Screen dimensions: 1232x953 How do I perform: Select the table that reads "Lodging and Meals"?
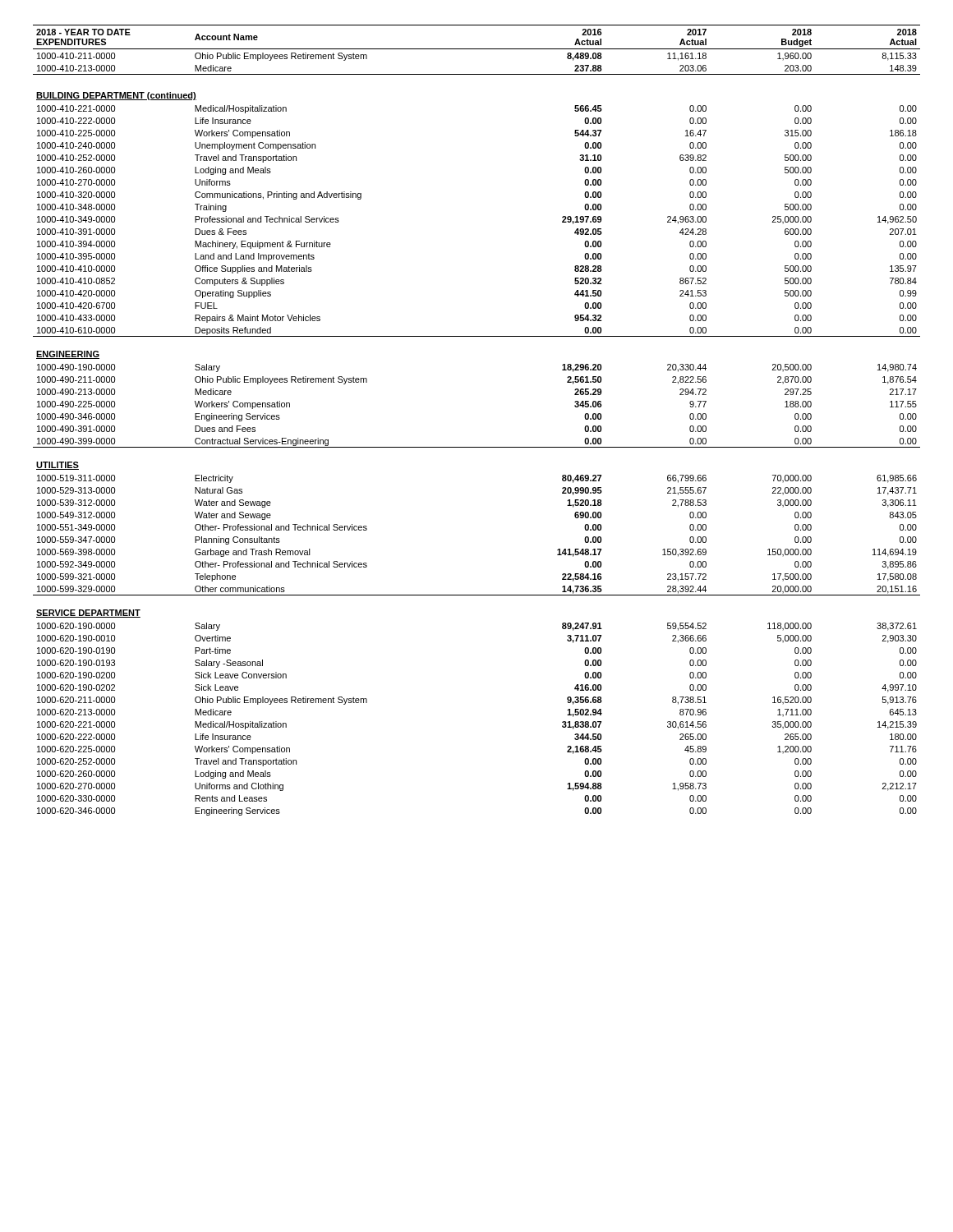[x=476, y=421]
